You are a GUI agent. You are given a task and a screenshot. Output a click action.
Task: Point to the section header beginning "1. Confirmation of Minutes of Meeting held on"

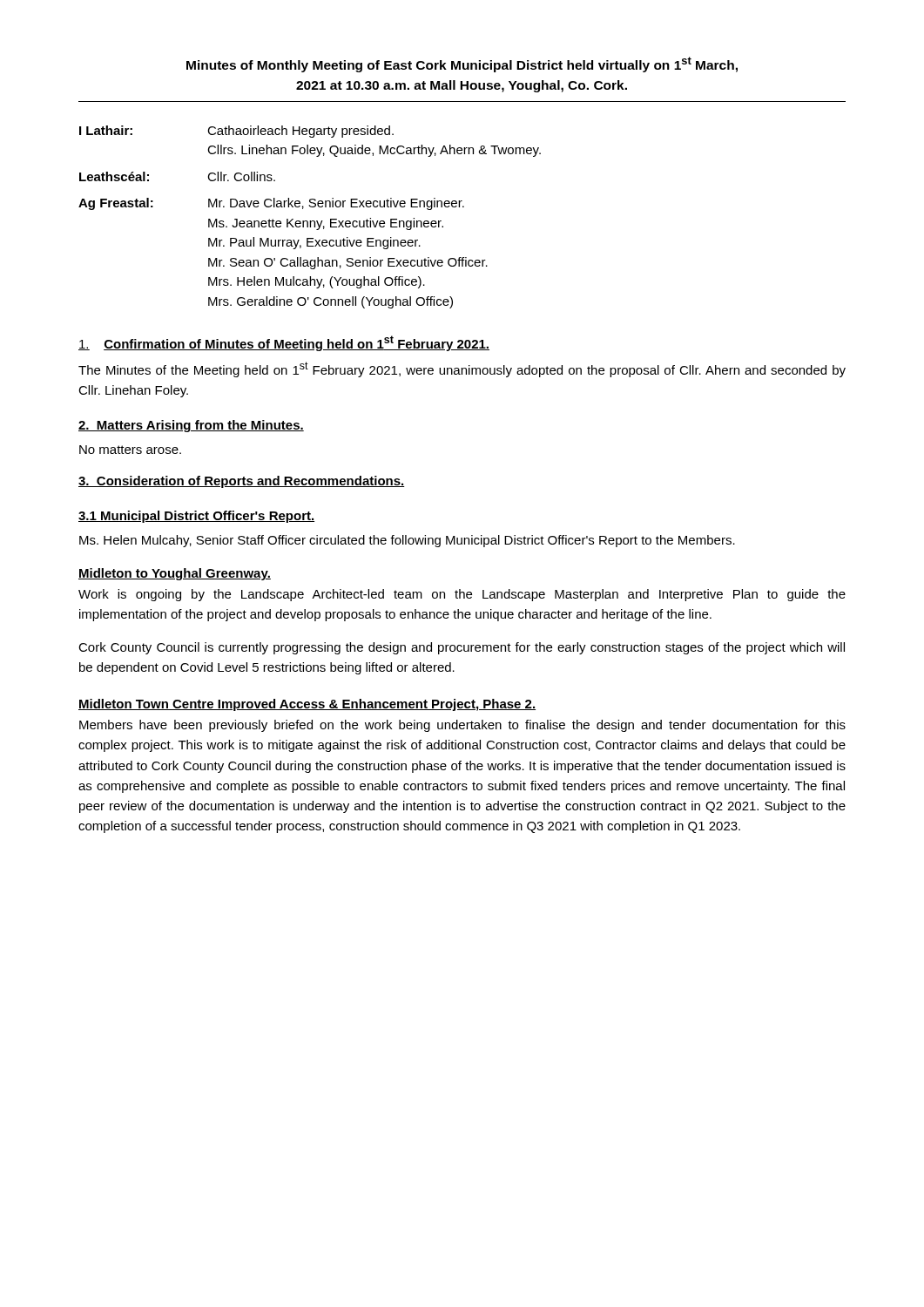[x=284, y=343]
